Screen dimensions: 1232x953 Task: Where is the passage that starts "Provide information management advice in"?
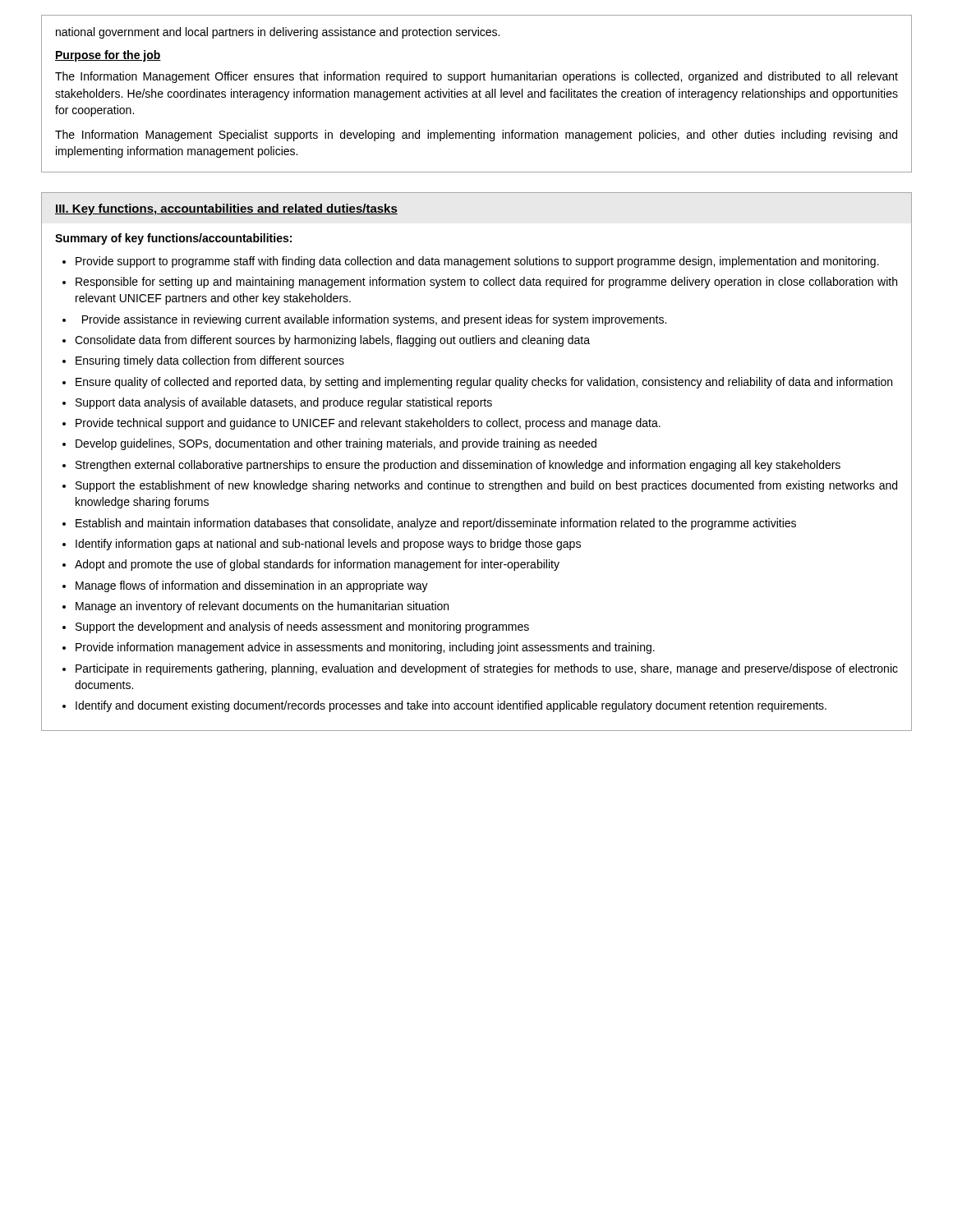365,648
